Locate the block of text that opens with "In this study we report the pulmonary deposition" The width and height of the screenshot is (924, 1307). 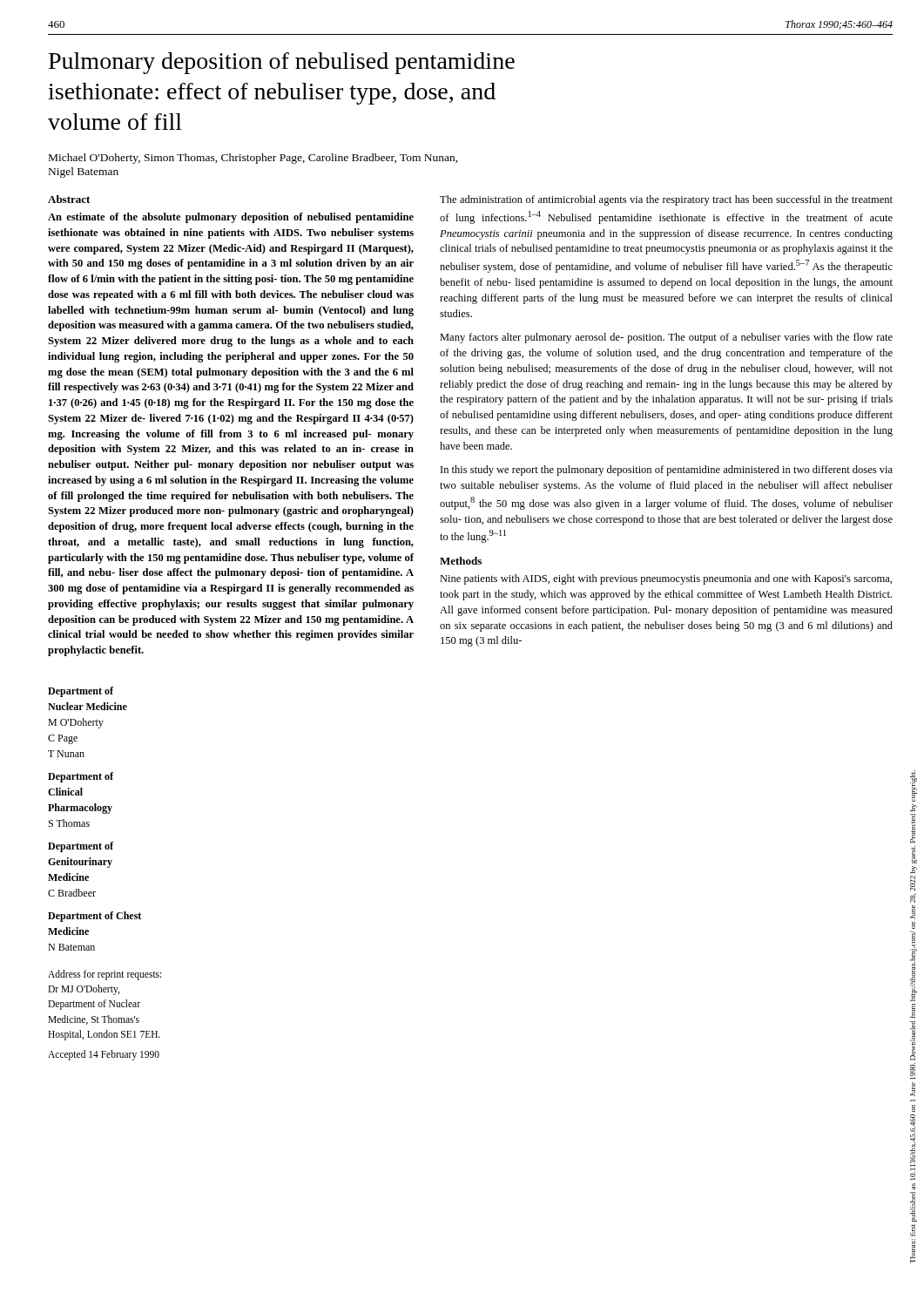pos(666,504)
